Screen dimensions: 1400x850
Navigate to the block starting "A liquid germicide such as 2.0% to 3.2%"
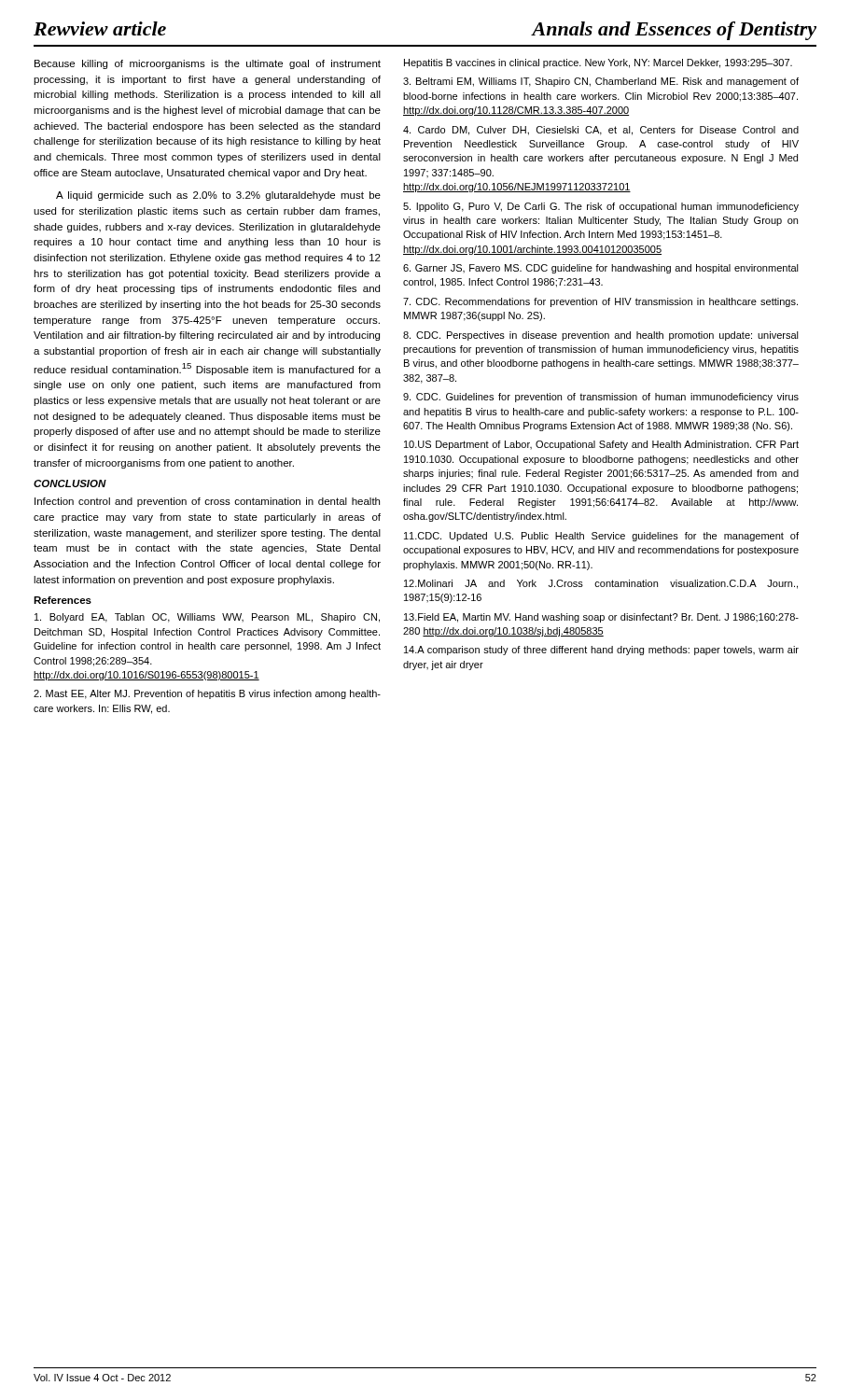(x=207, y=329)
